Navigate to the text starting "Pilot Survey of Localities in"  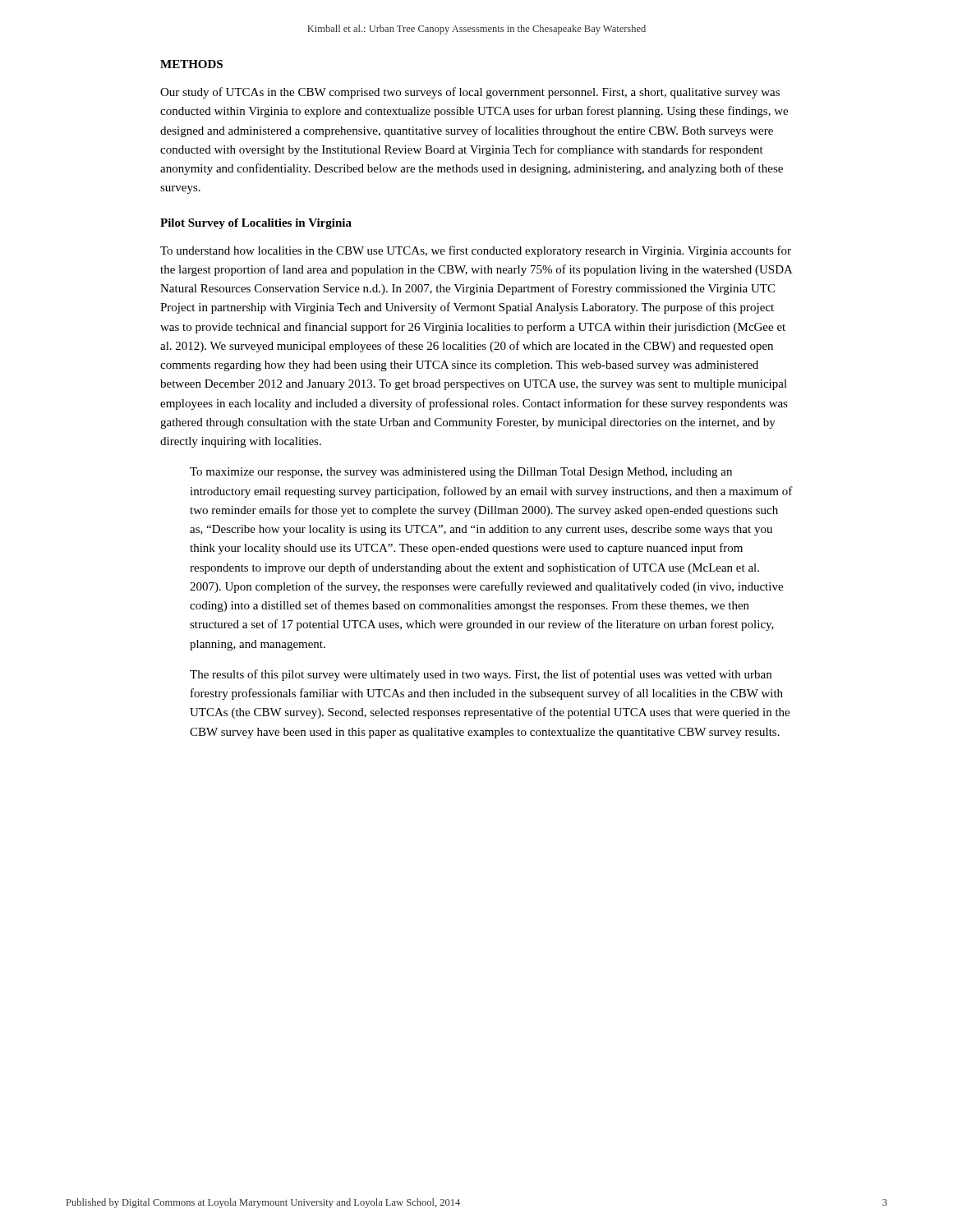256,222
